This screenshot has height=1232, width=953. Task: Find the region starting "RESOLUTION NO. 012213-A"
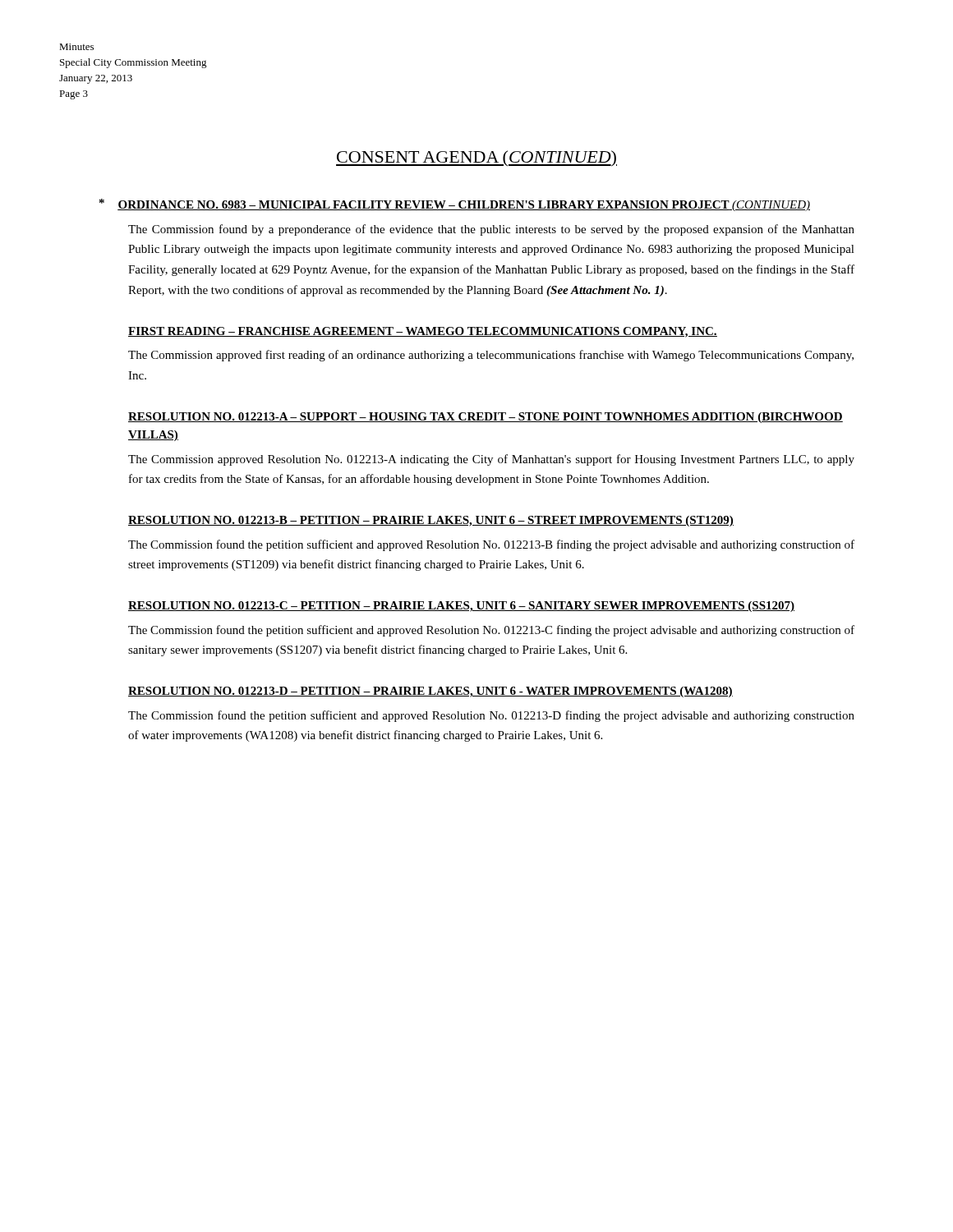[485, 425]
